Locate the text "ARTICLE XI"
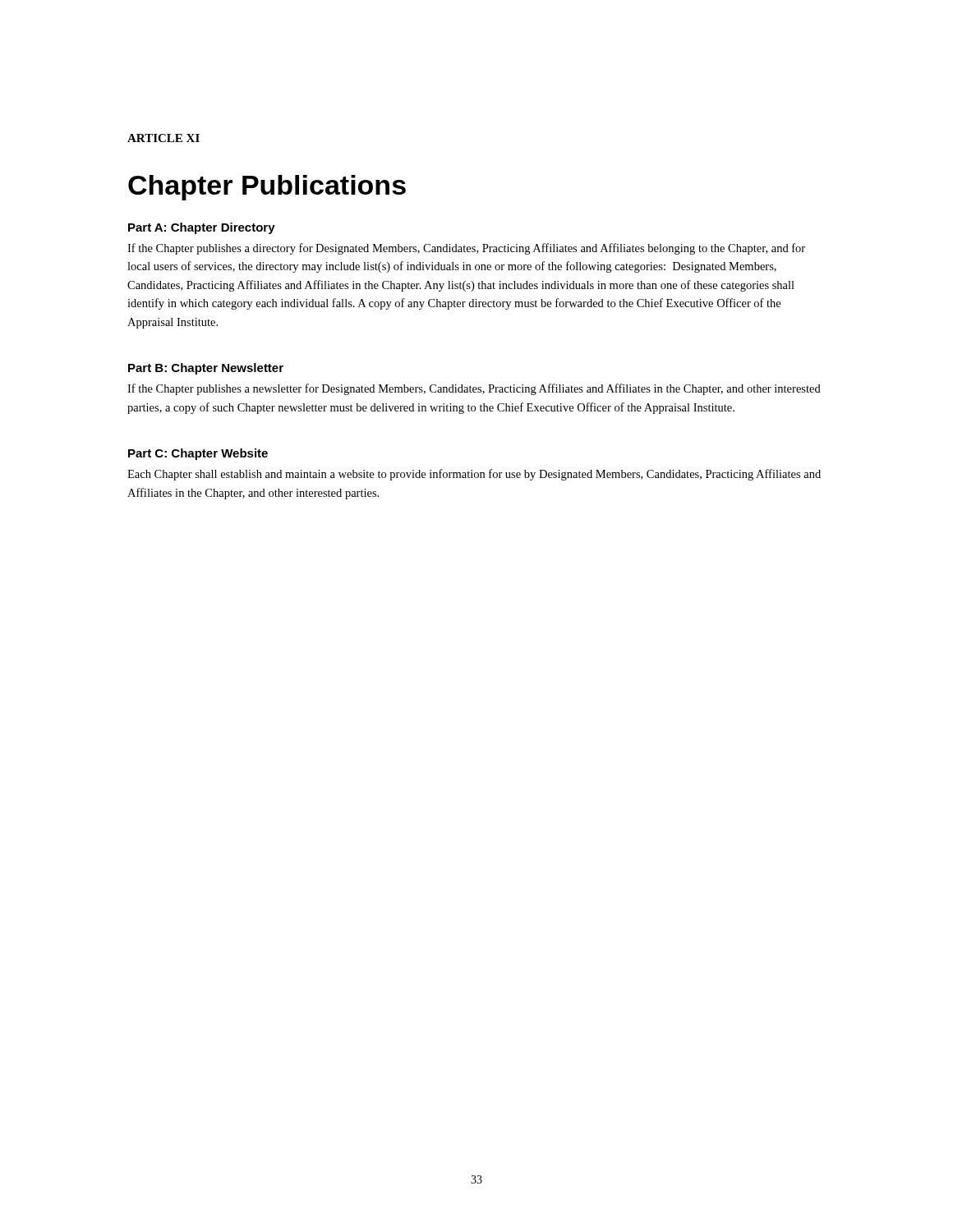This screenshot has width=953, height=1232. 164,138
